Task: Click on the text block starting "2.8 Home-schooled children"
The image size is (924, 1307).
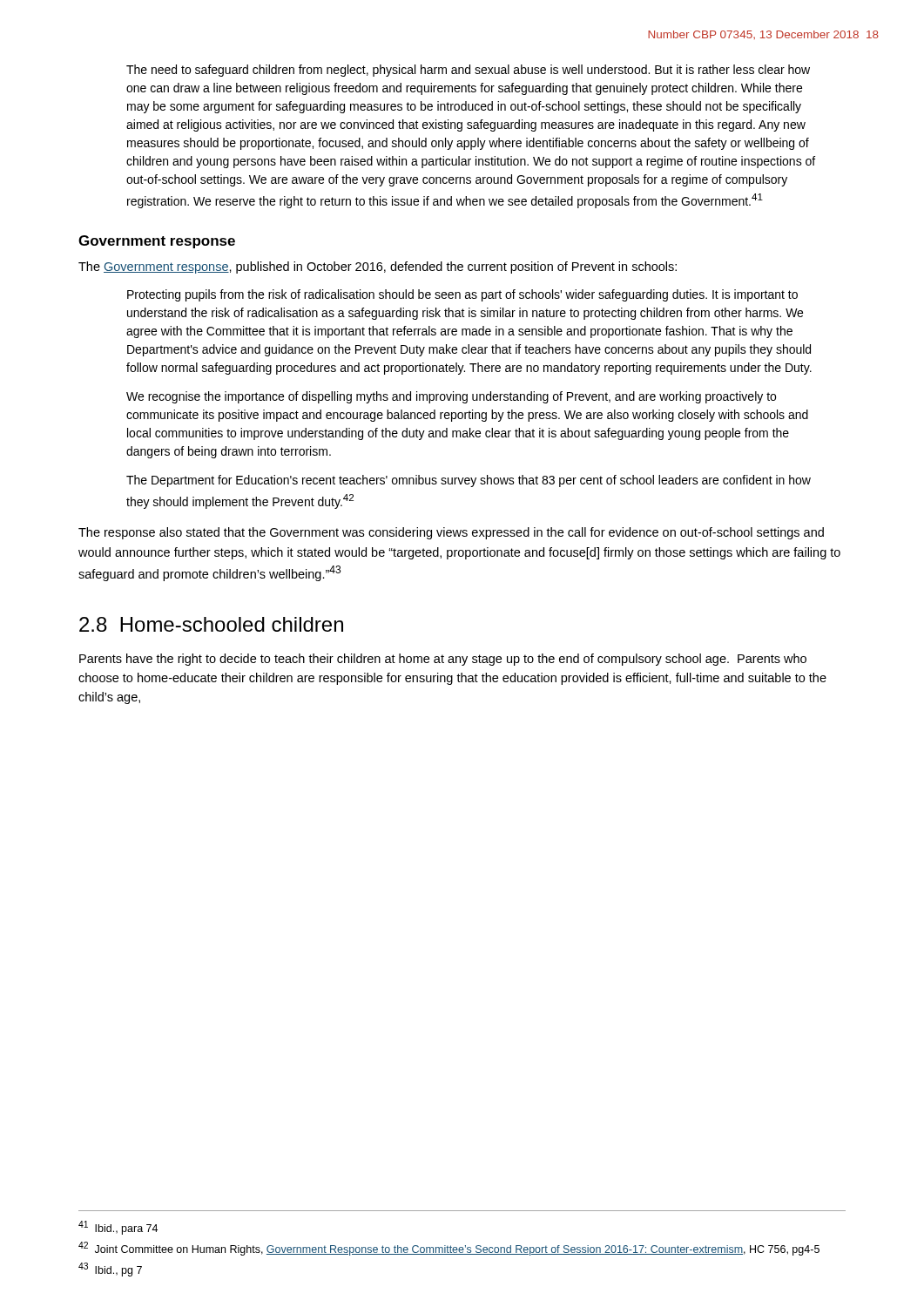Action: [211, 624]
